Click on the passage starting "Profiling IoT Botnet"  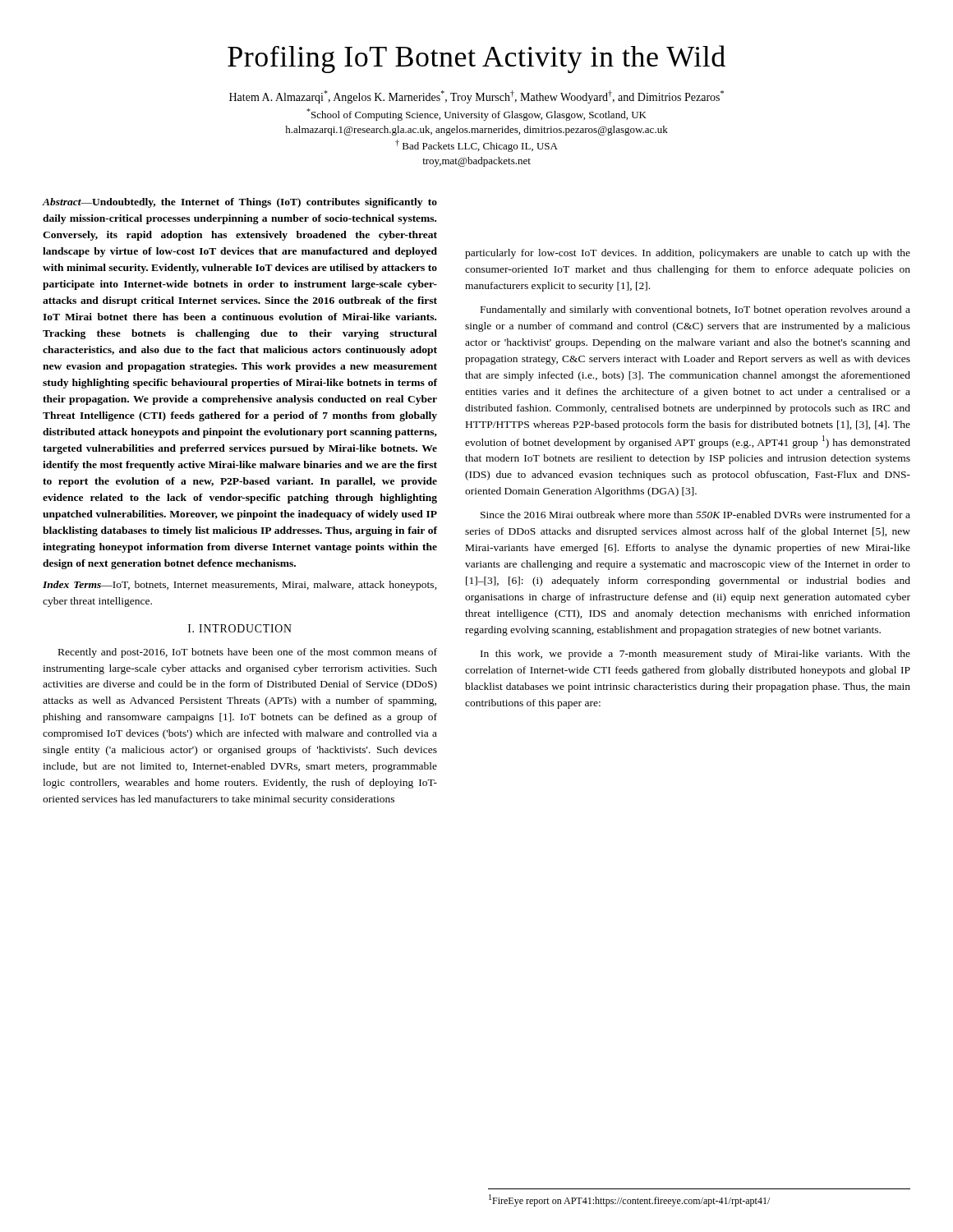tap(476, 57)
